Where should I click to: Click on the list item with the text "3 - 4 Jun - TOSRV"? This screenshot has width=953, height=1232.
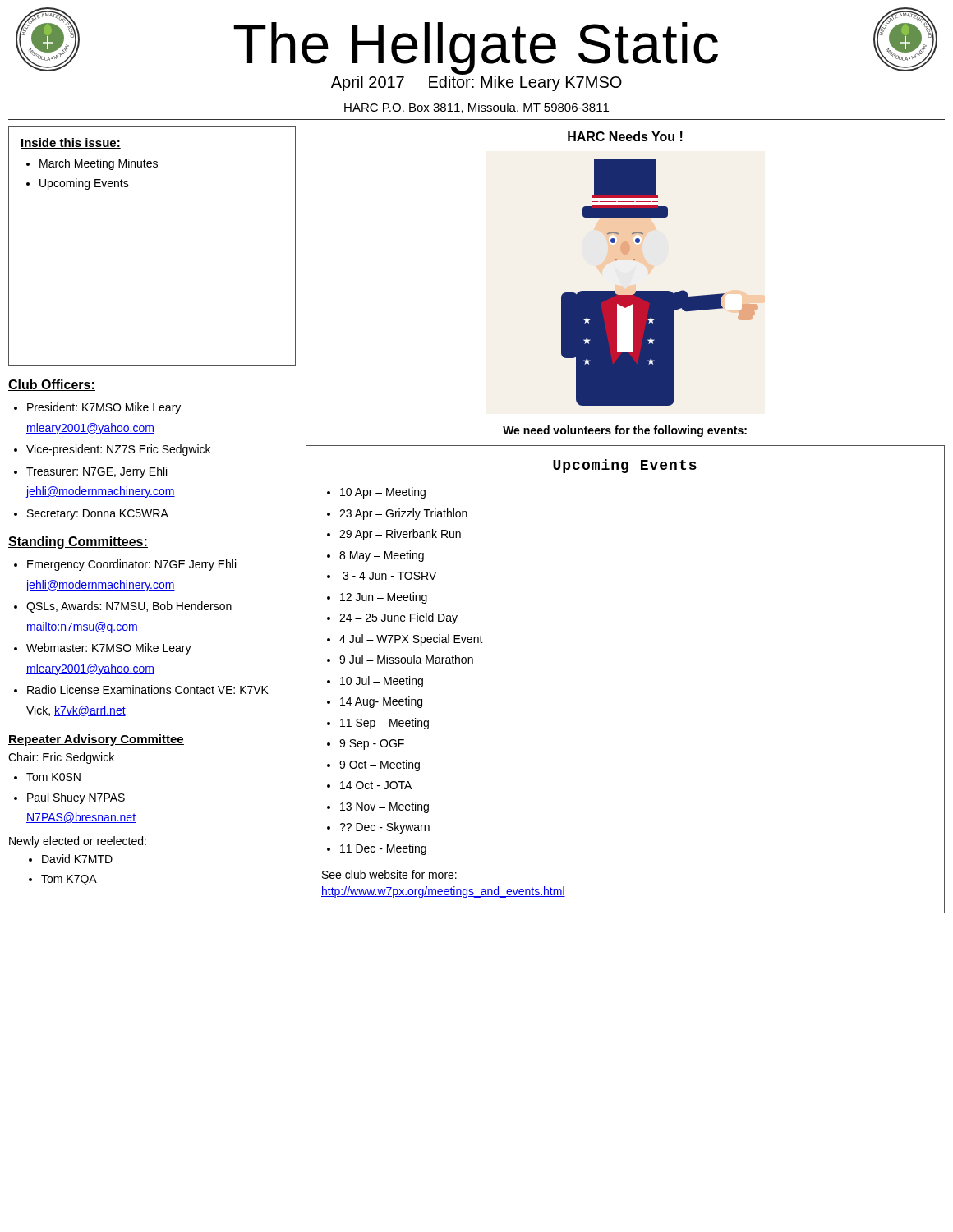click(388, 576)
